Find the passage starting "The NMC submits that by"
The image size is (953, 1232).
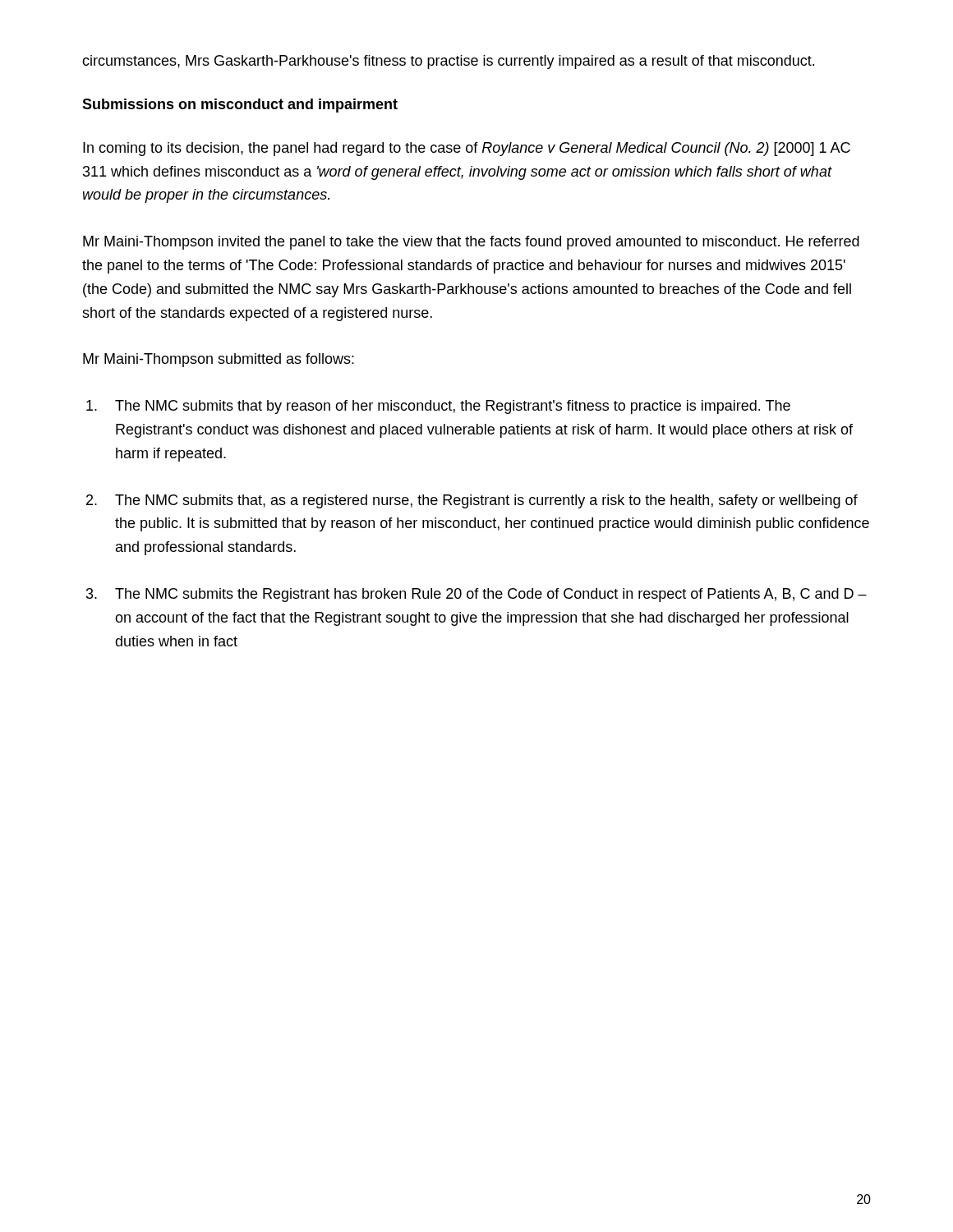tap(476, 430)
